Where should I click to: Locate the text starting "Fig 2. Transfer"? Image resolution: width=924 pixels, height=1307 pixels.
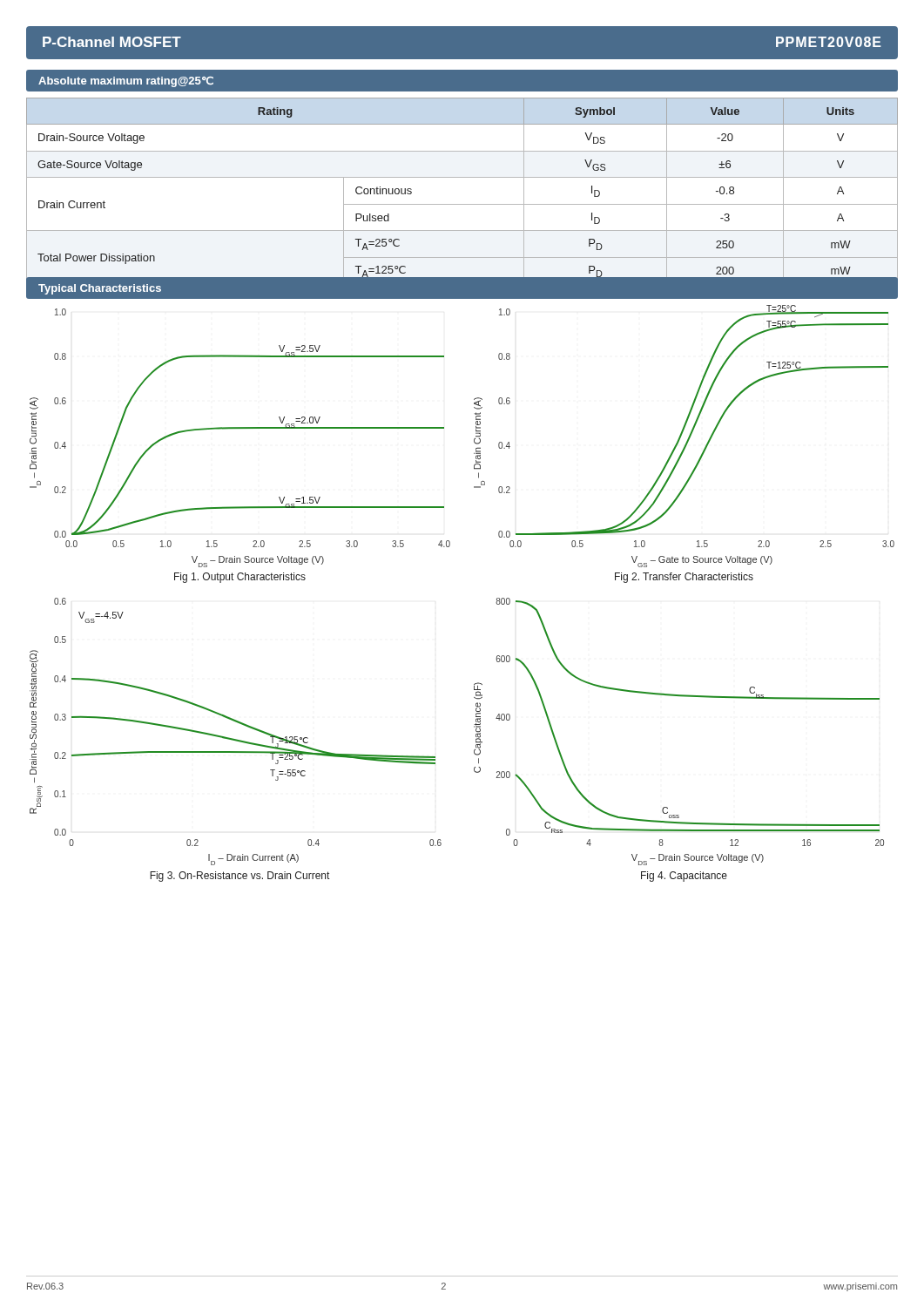pos(684,577)
